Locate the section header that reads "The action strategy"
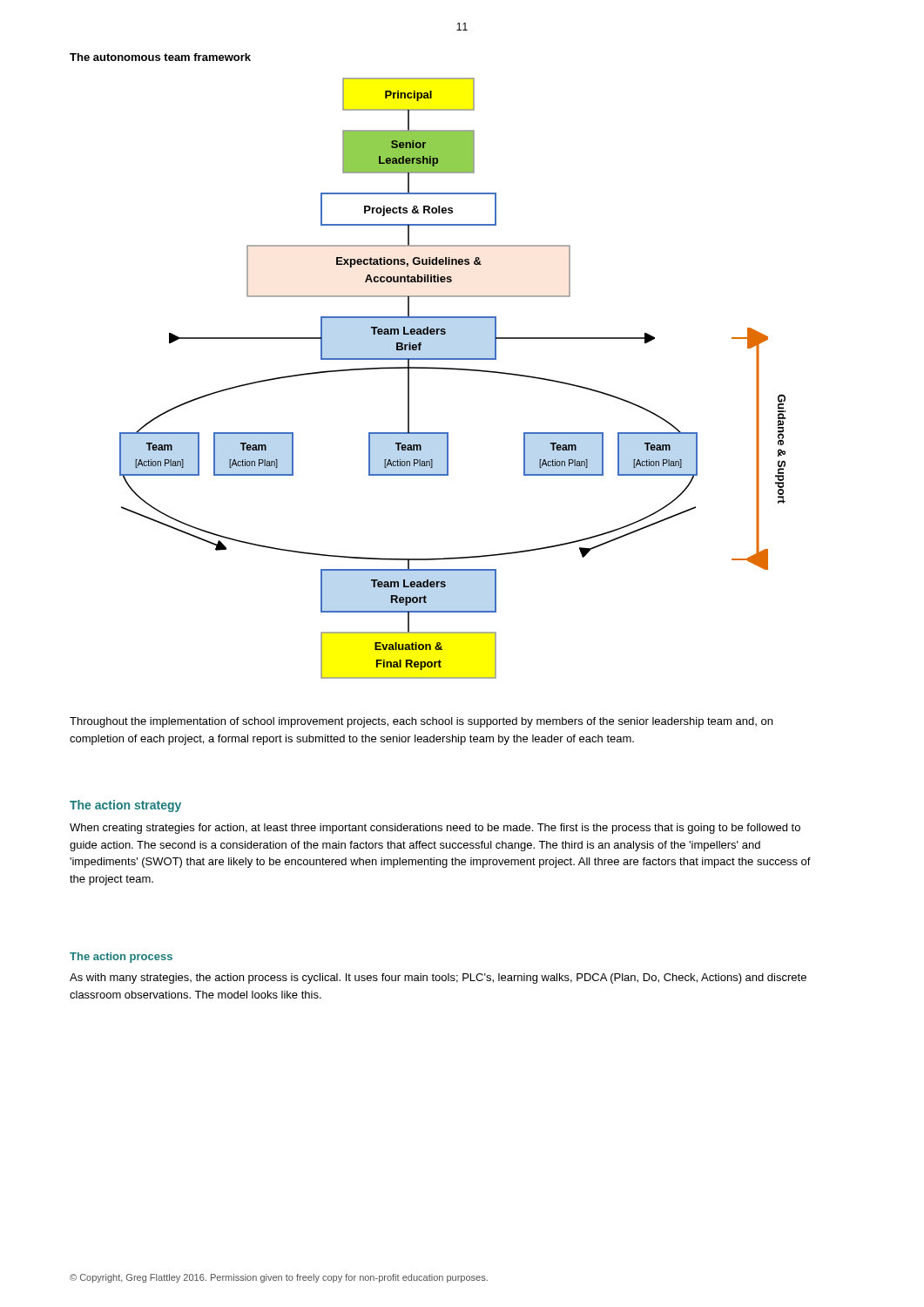This screenshot has width=924, height=1307. point(126,805)
